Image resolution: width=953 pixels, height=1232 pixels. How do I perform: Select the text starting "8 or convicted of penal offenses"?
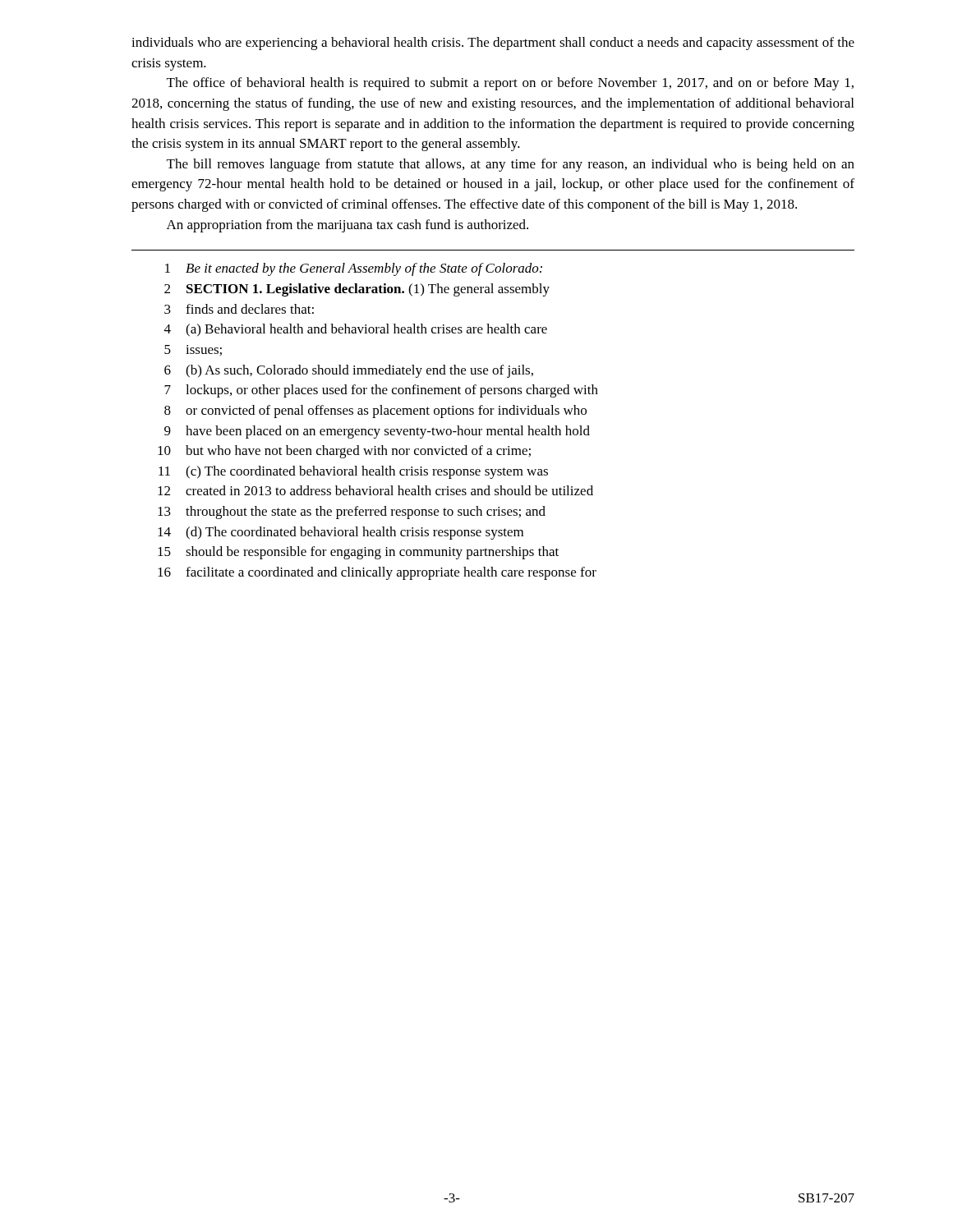(493, 411)
